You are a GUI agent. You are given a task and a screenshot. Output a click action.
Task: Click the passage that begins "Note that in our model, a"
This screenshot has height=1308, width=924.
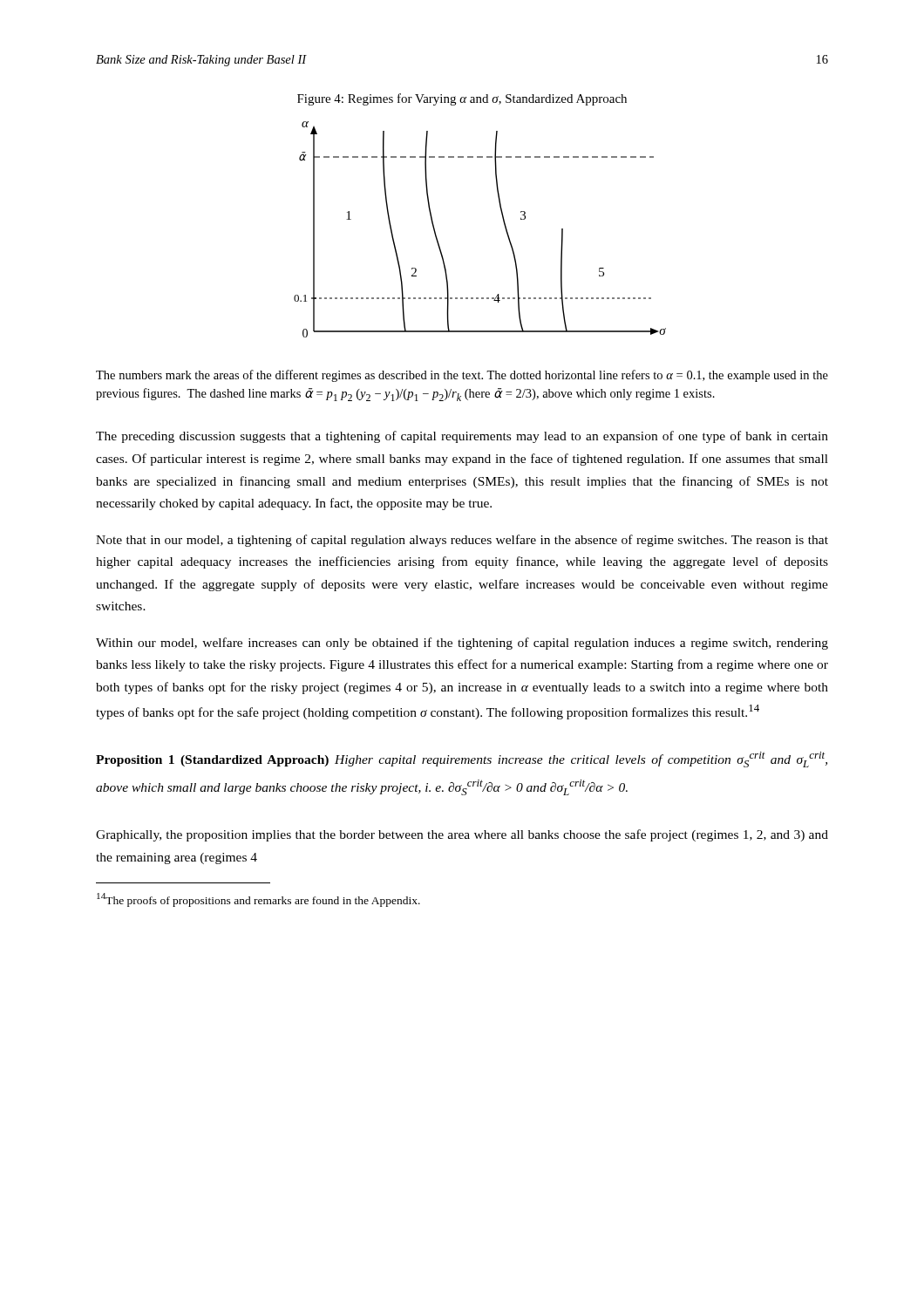point(462,572)
